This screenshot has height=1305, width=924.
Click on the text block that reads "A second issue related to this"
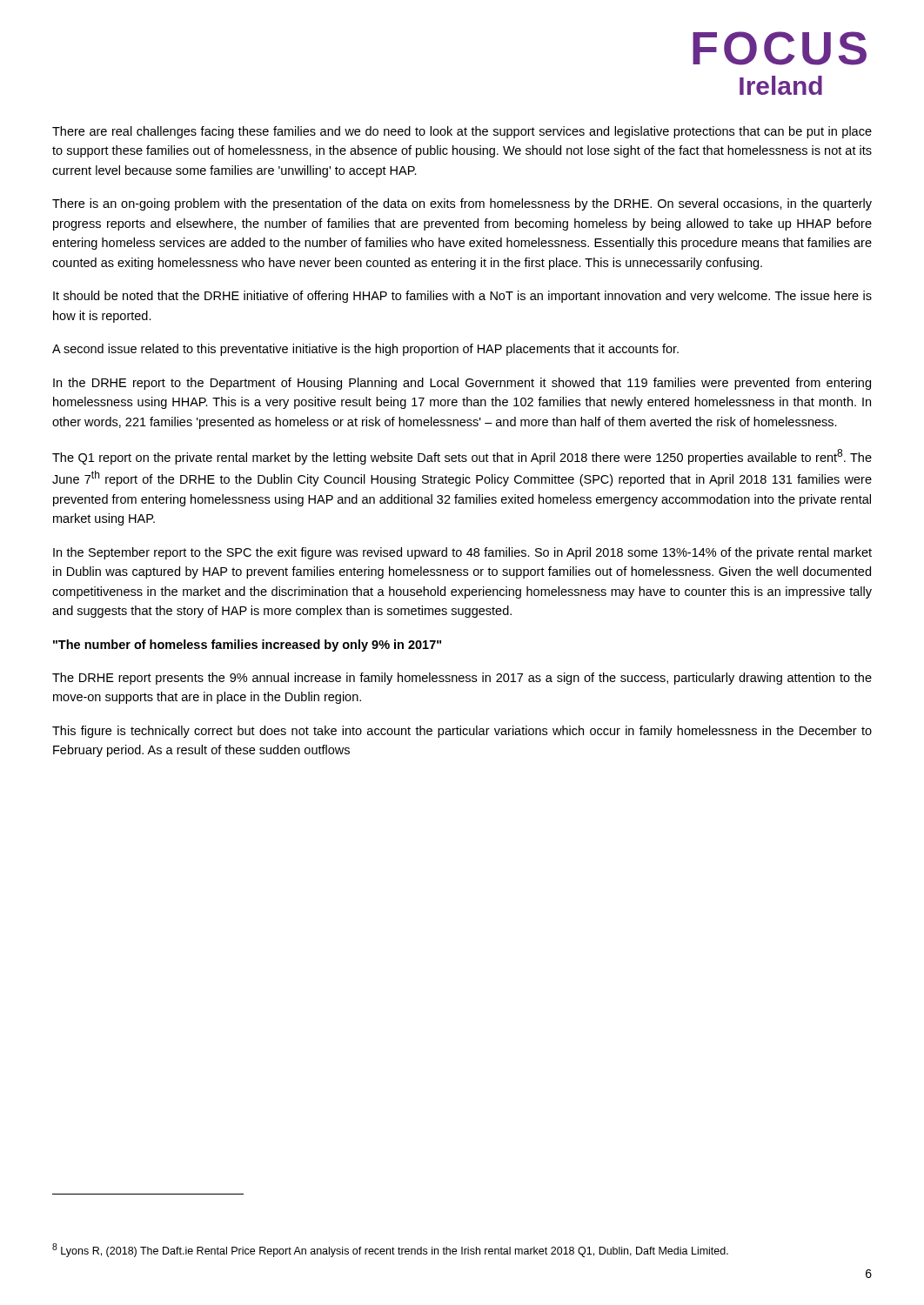(462, 349)
